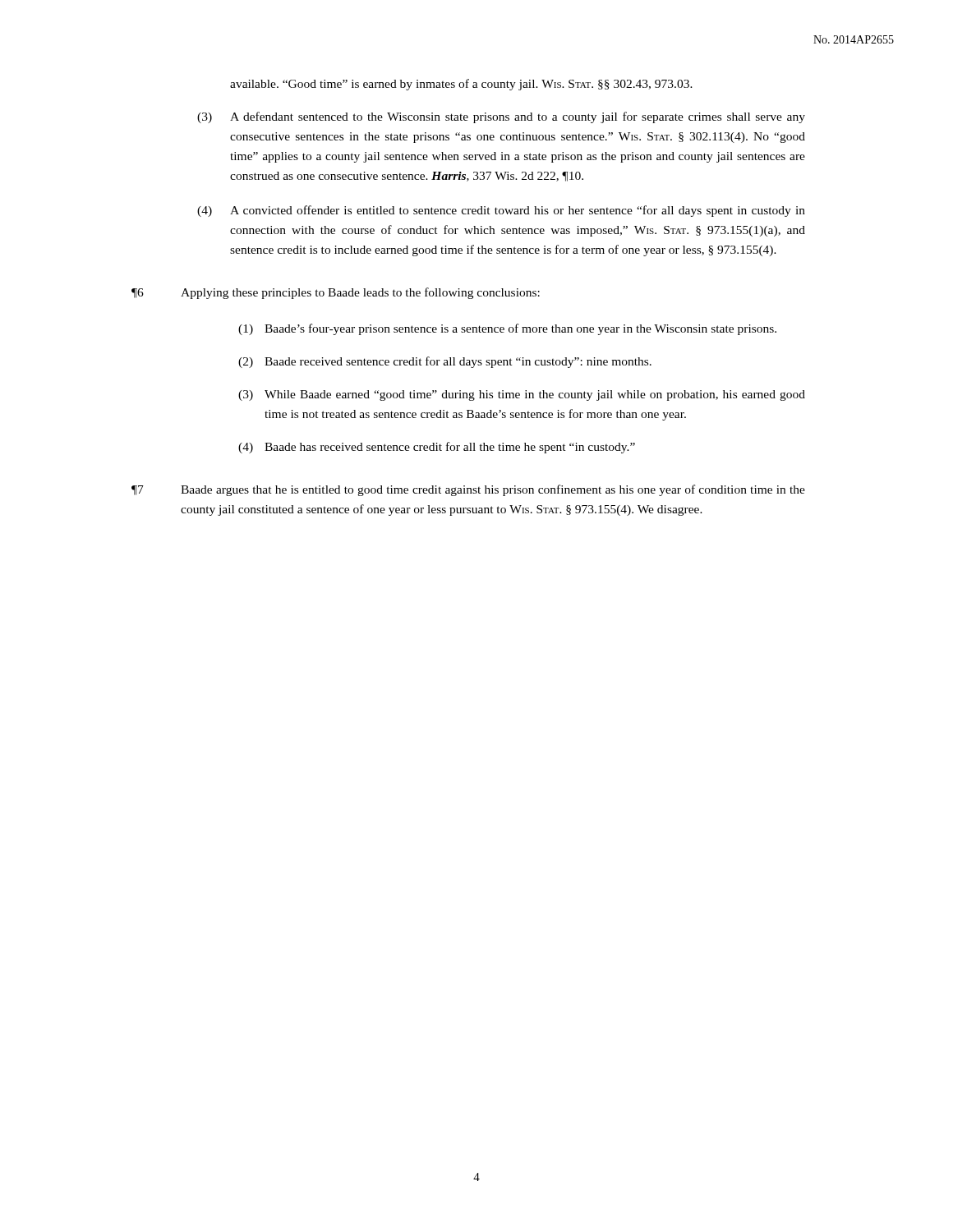
Task: Click on the element starting "¶7 Baade argues that he is"
Action: (x=468, y=500)
